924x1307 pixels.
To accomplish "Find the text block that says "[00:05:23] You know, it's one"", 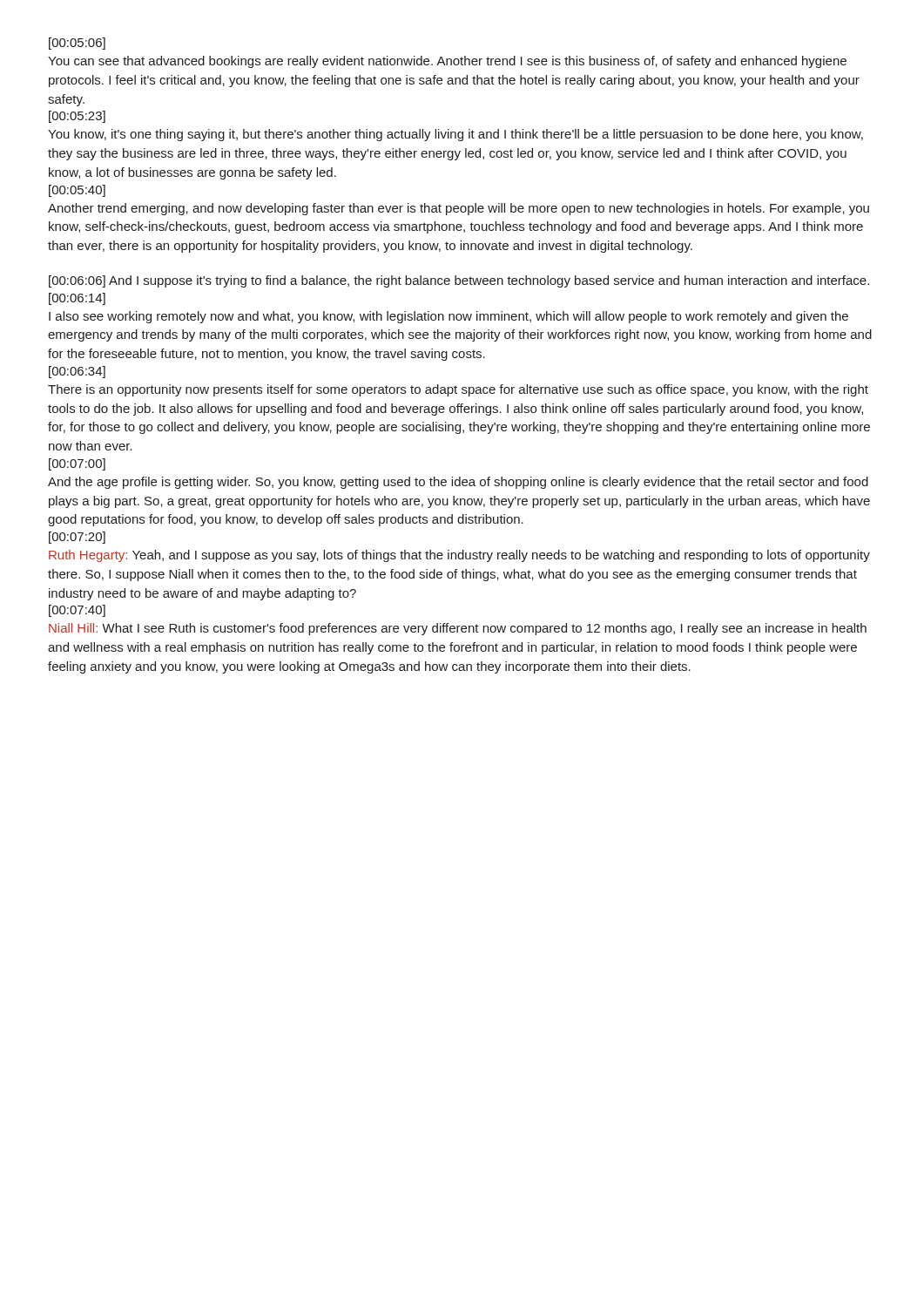I will coord(462,145).
